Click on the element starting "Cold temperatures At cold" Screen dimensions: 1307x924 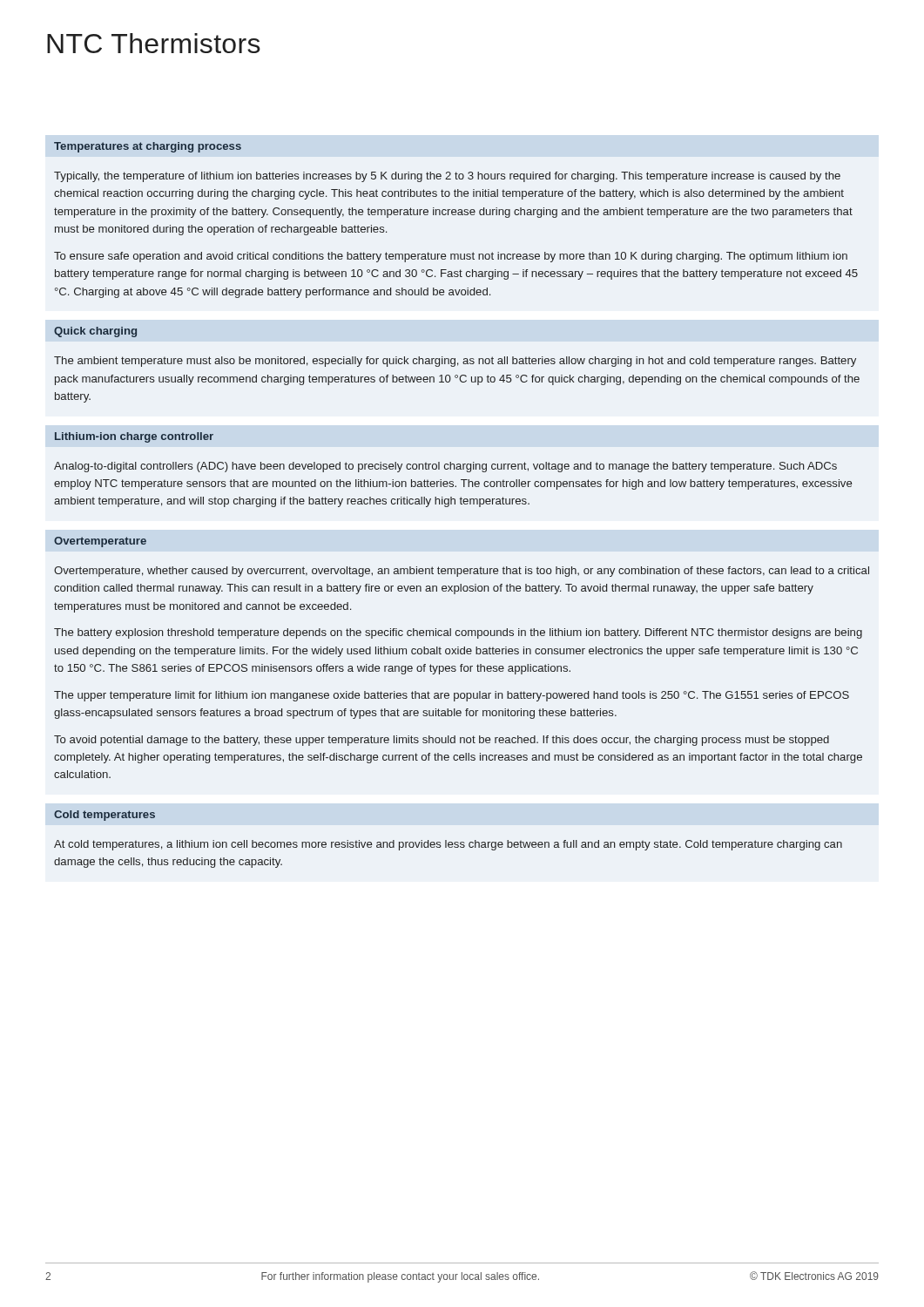point(462,842)
